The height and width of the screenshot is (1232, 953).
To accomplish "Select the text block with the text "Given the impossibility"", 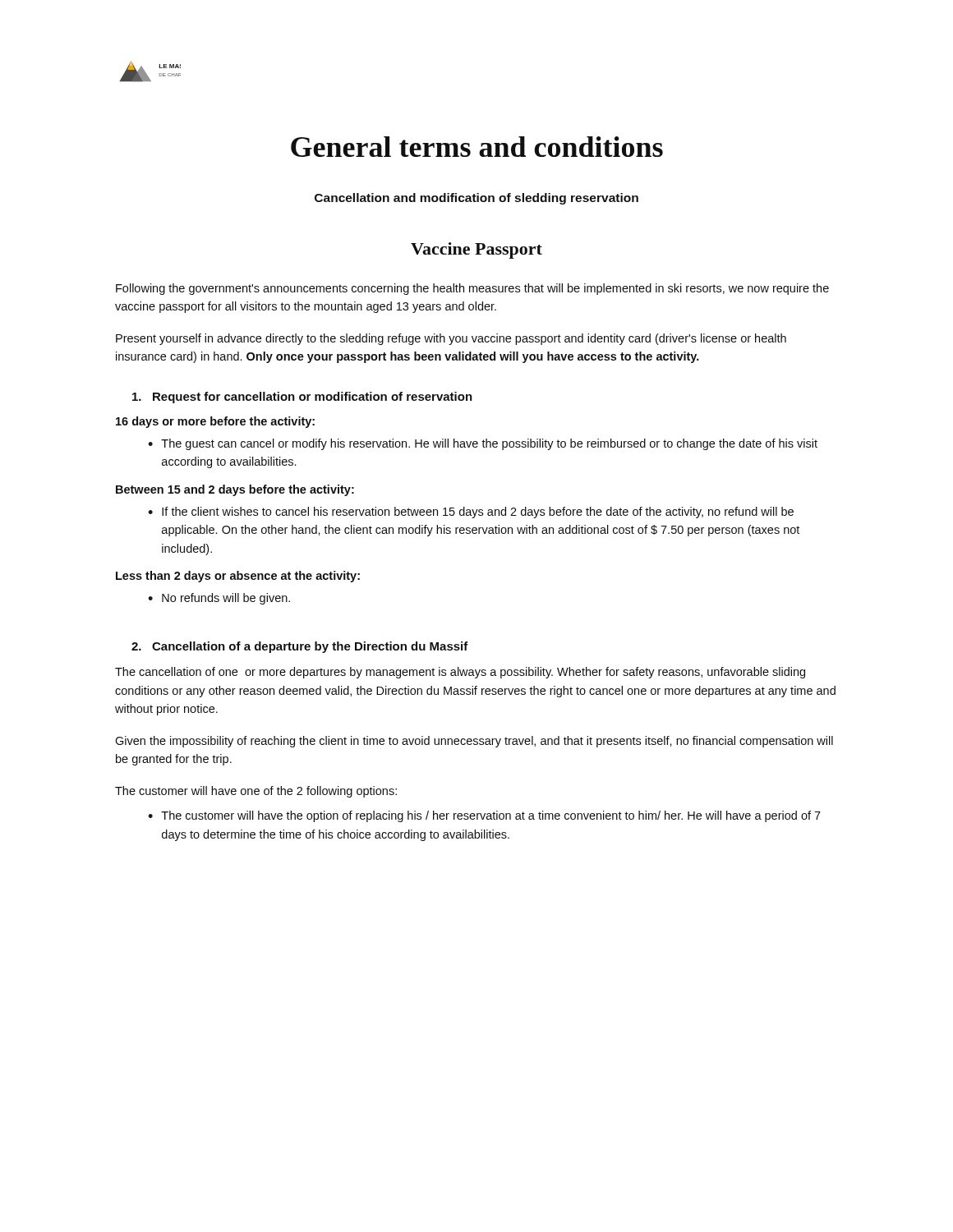I will [x=474, y=750].
